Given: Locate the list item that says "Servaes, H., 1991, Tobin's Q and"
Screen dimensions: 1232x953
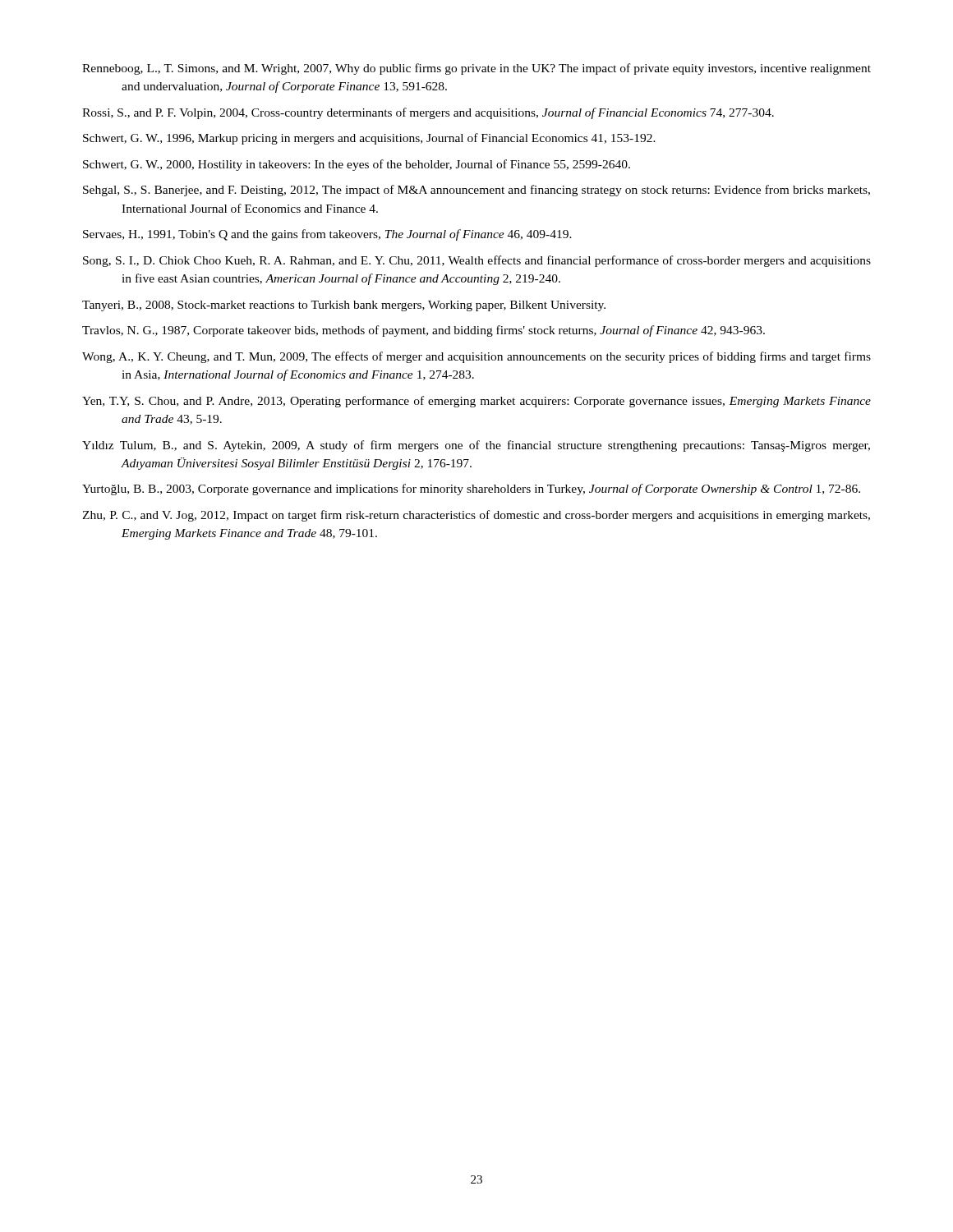Looking at the screenshot, I should click(x=327, y=234).
